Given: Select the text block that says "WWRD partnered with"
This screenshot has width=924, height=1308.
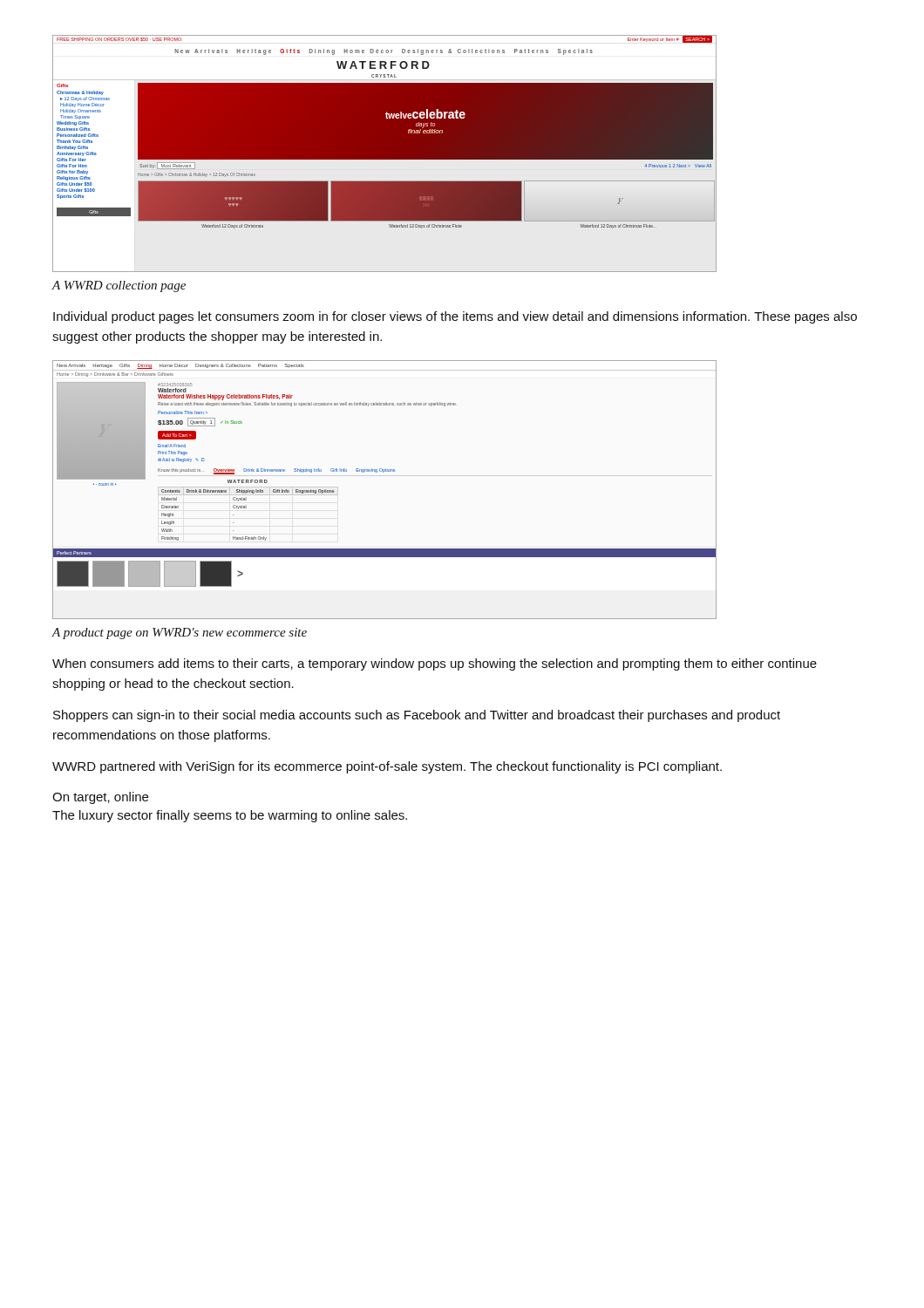Looking at the screenshot, I should pyautogui.click(x=462, y=767).
